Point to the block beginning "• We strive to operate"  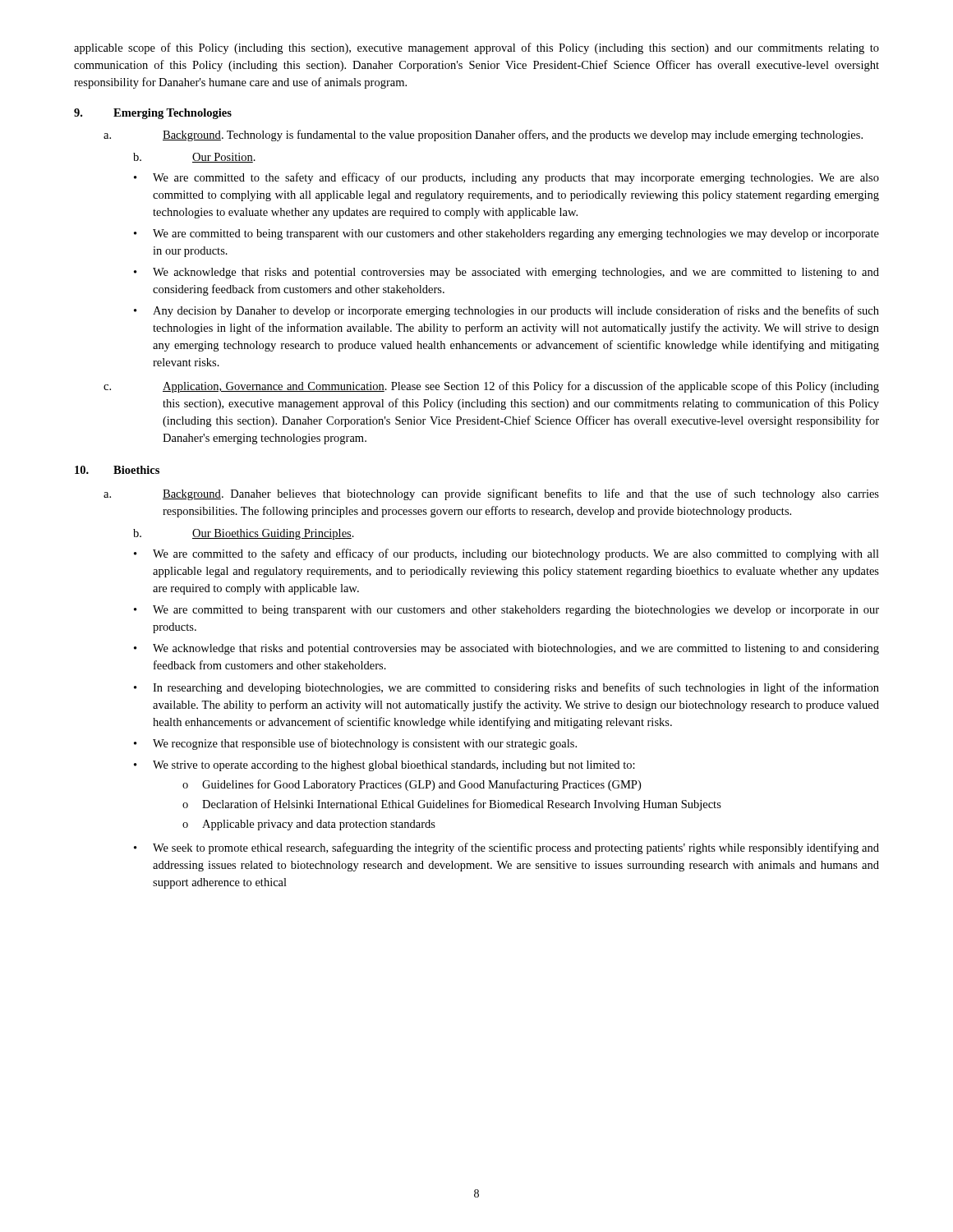[x=506, y=796]
